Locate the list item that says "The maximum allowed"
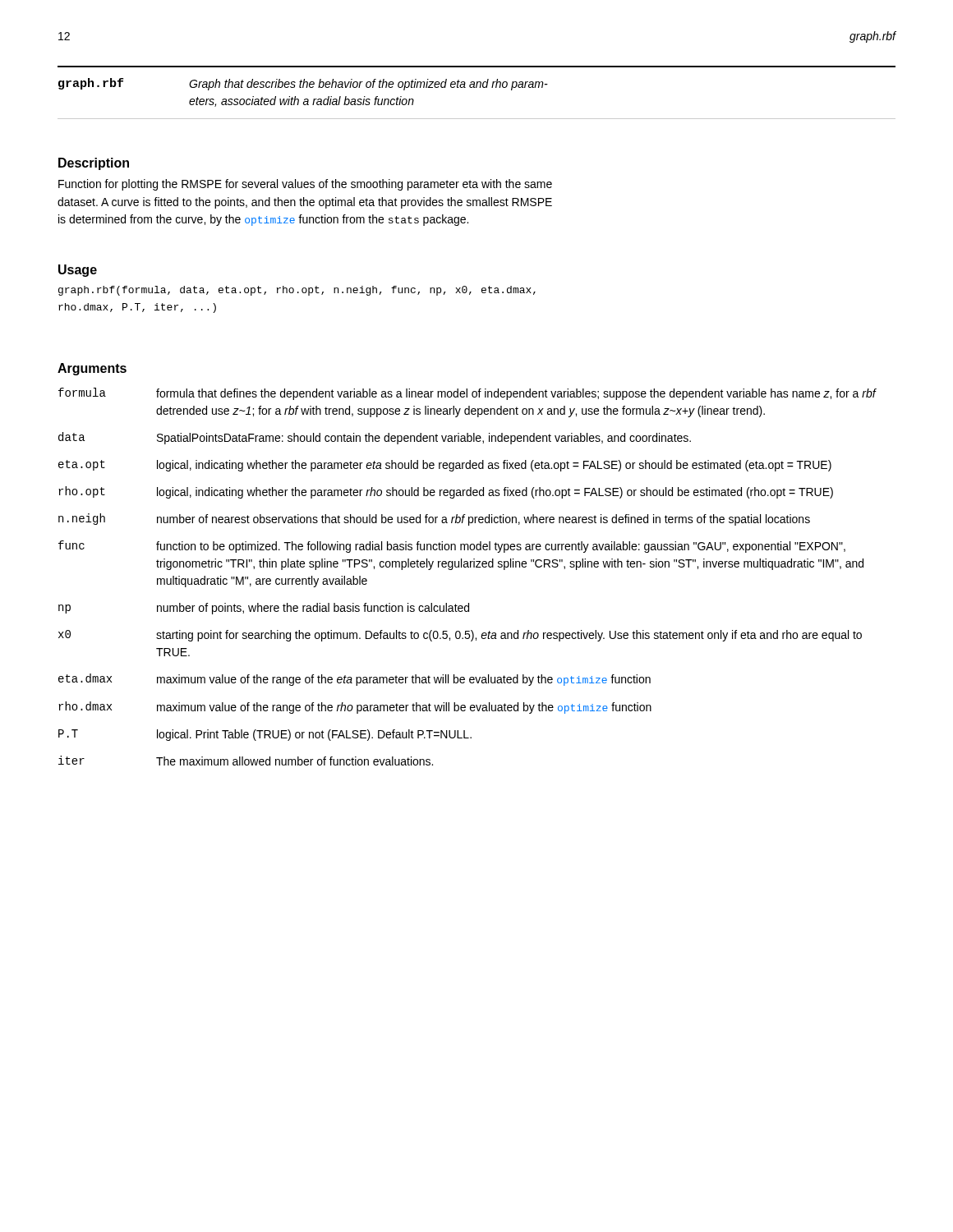 [295, 761]
